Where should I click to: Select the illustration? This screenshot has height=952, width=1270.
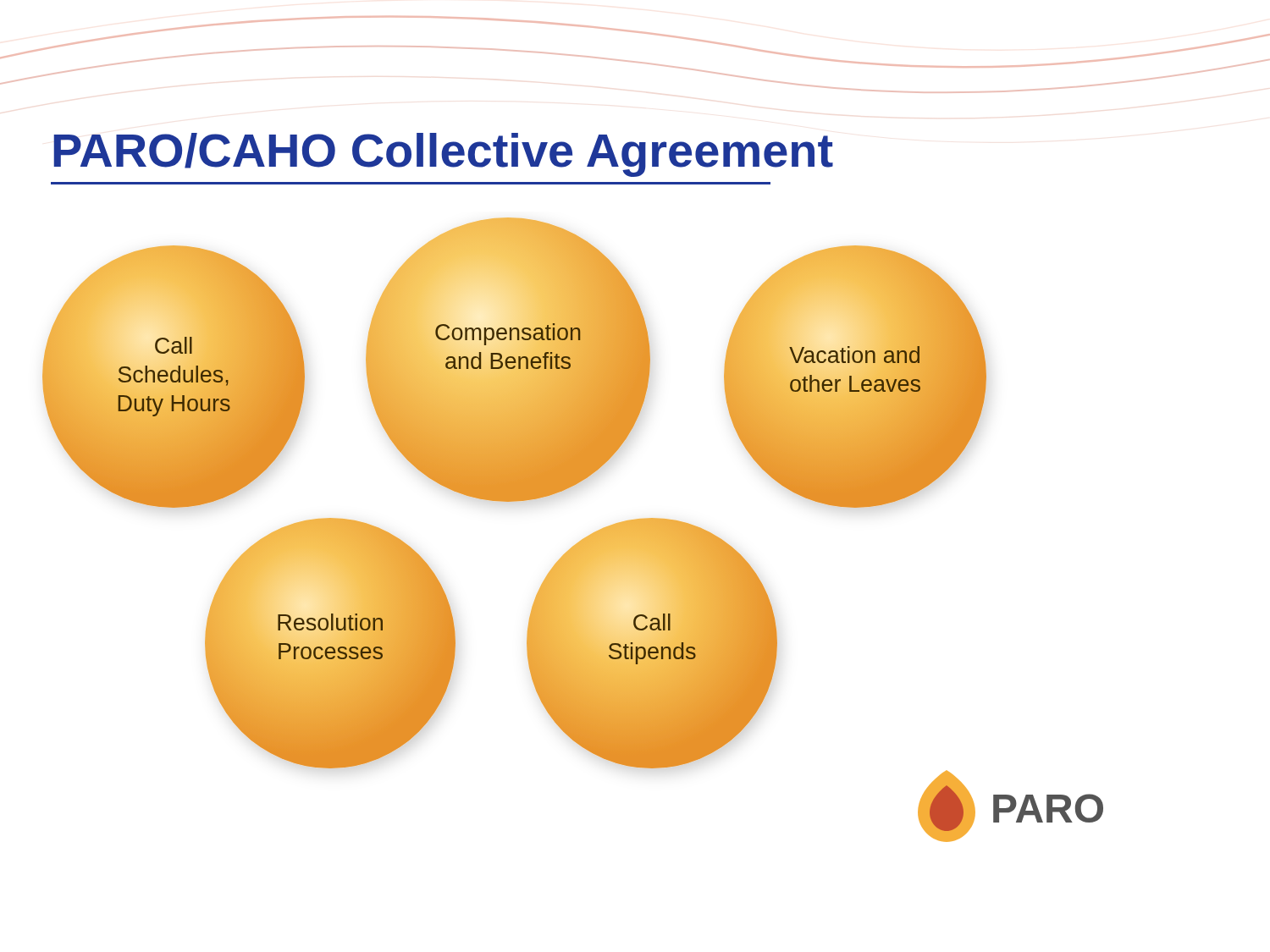tap(635, 85)
